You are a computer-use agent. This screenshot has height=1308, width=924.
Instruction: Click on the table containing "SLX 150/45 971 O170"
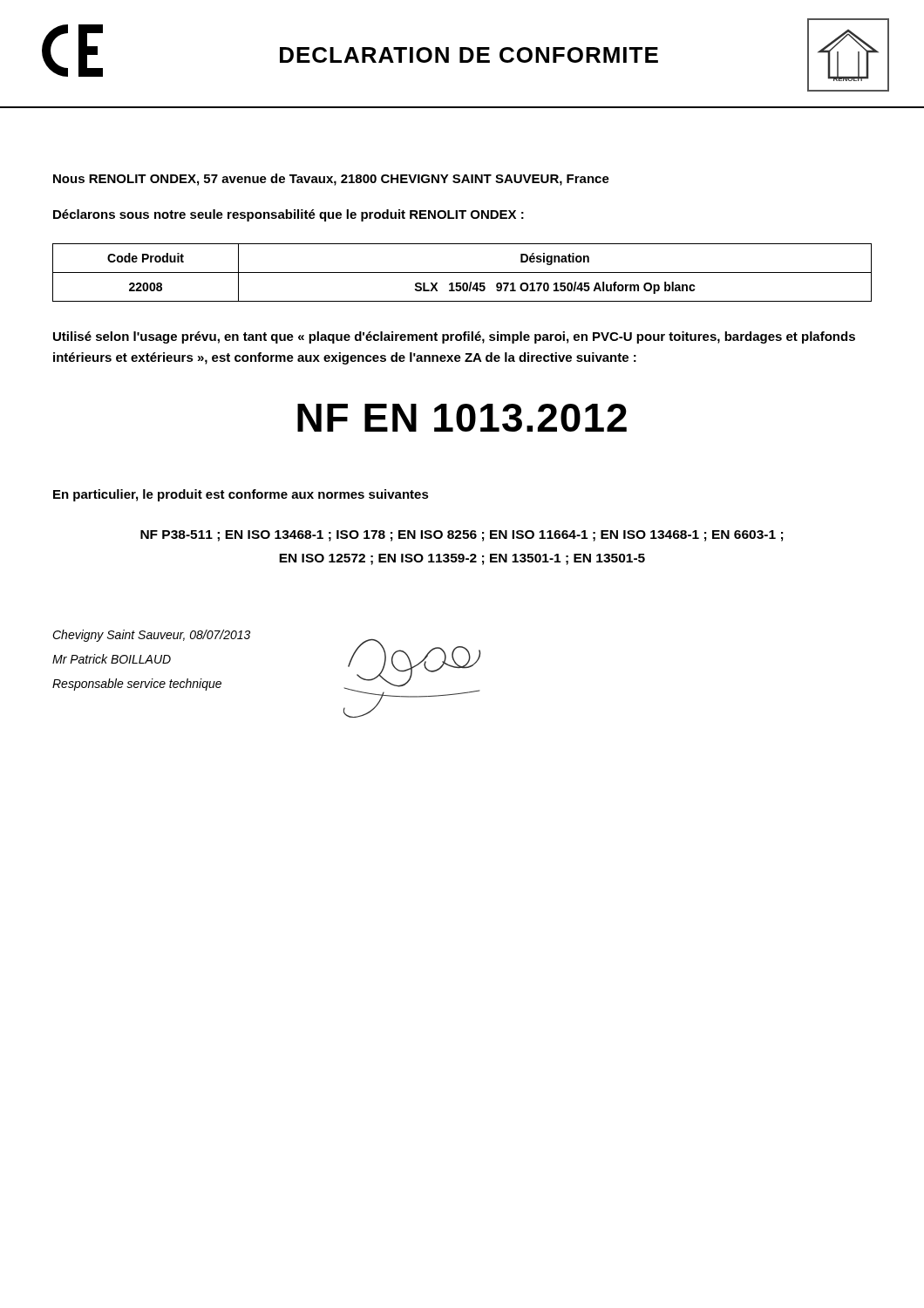click(462, 273)
